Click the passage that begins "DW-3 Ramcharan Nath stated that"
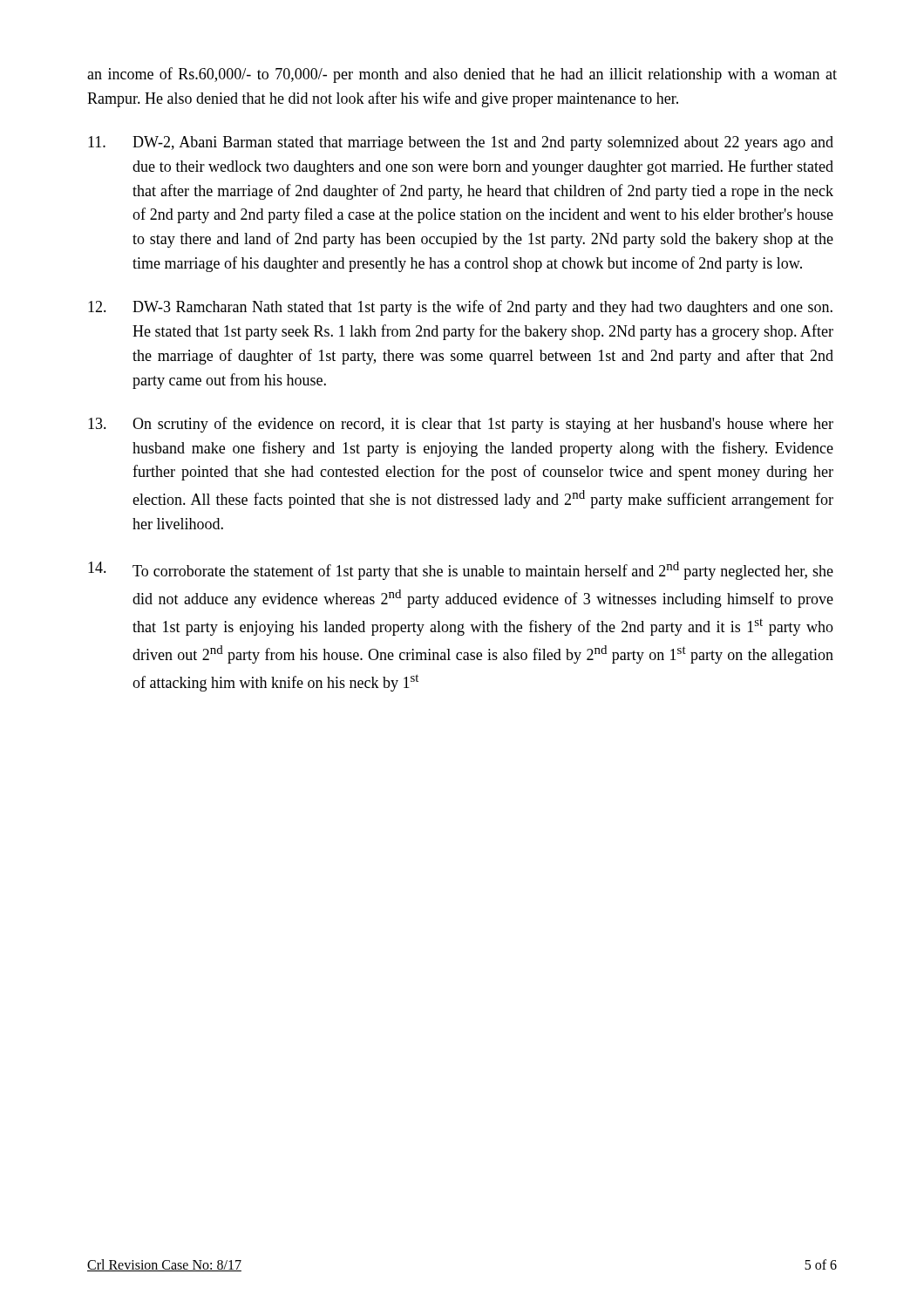 tap(460, 344)
